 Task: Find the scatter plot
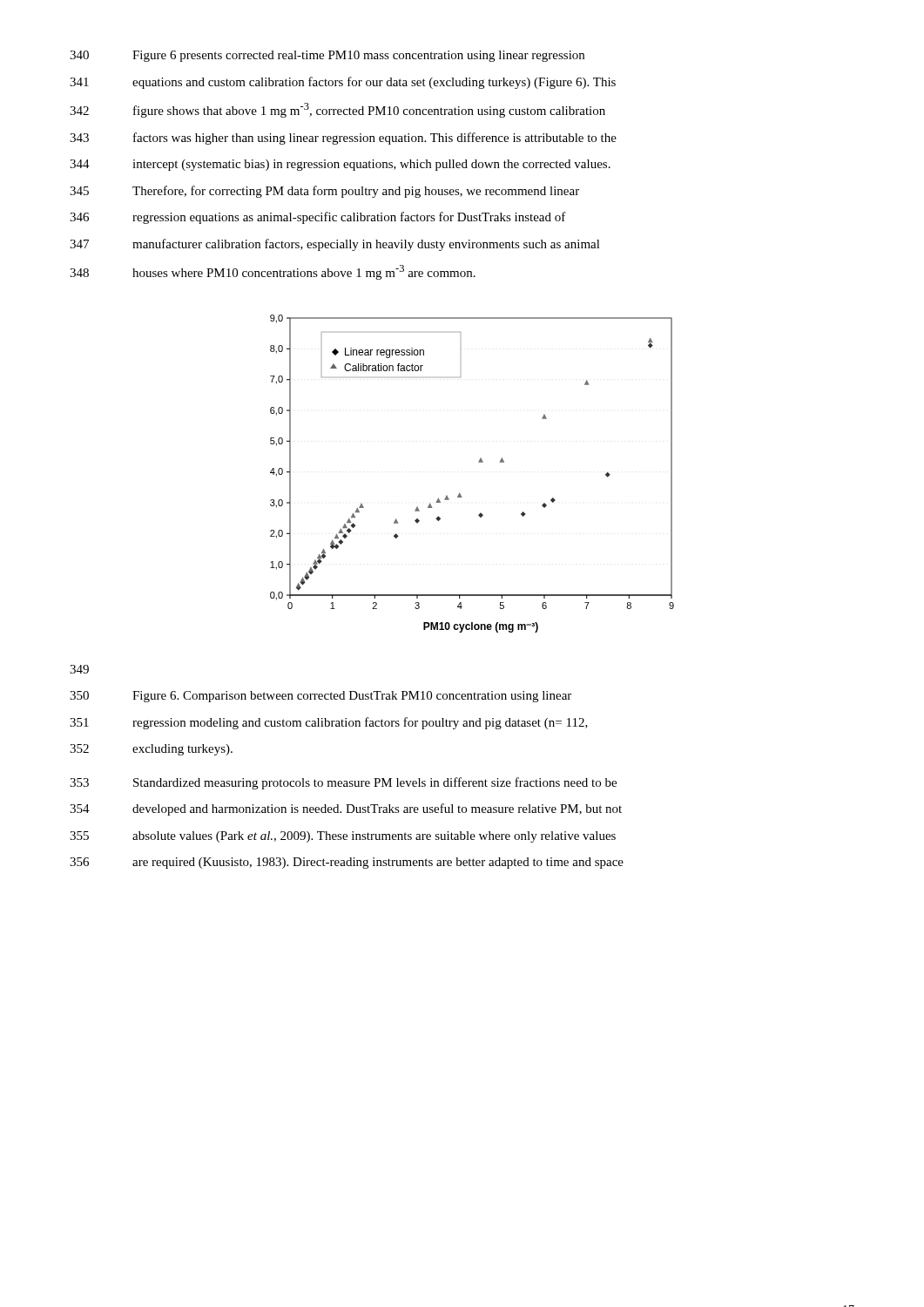tap(462, 479)
